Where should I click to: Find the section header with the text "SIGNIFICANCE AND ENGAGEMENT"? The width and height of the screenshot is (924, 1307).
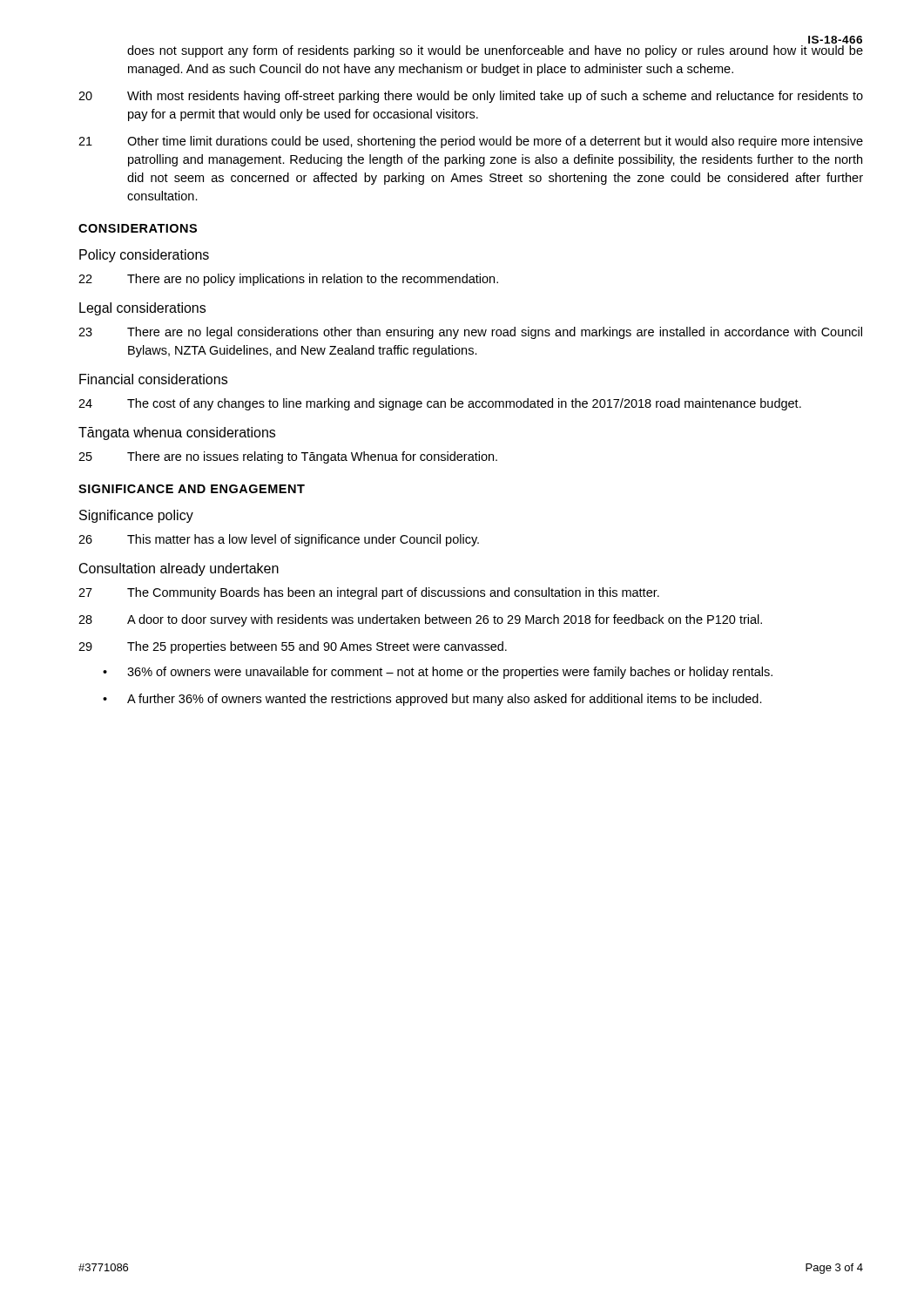[192, 489]
